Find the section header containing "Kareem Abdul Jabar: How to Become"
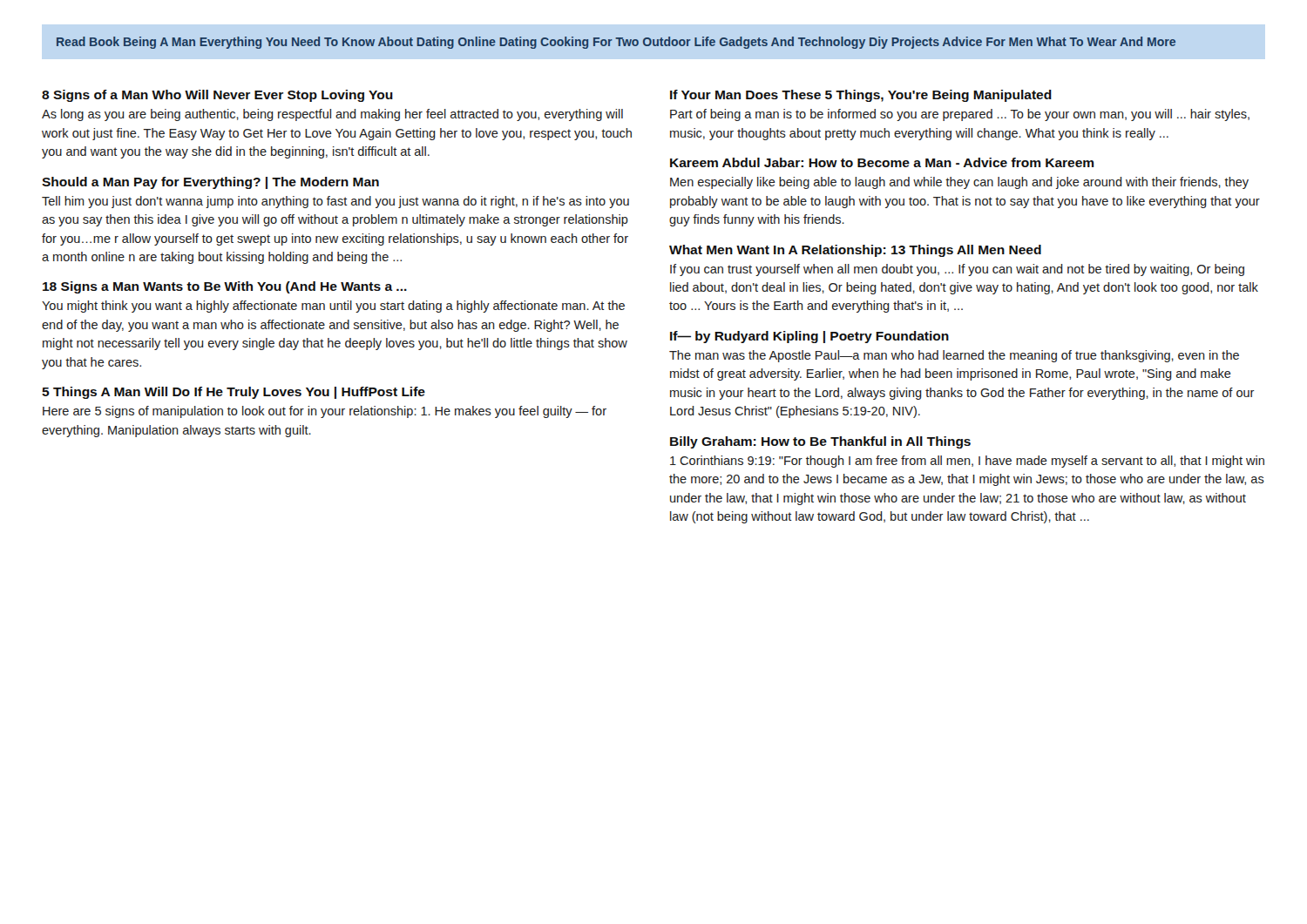 [x=882, y=163]
